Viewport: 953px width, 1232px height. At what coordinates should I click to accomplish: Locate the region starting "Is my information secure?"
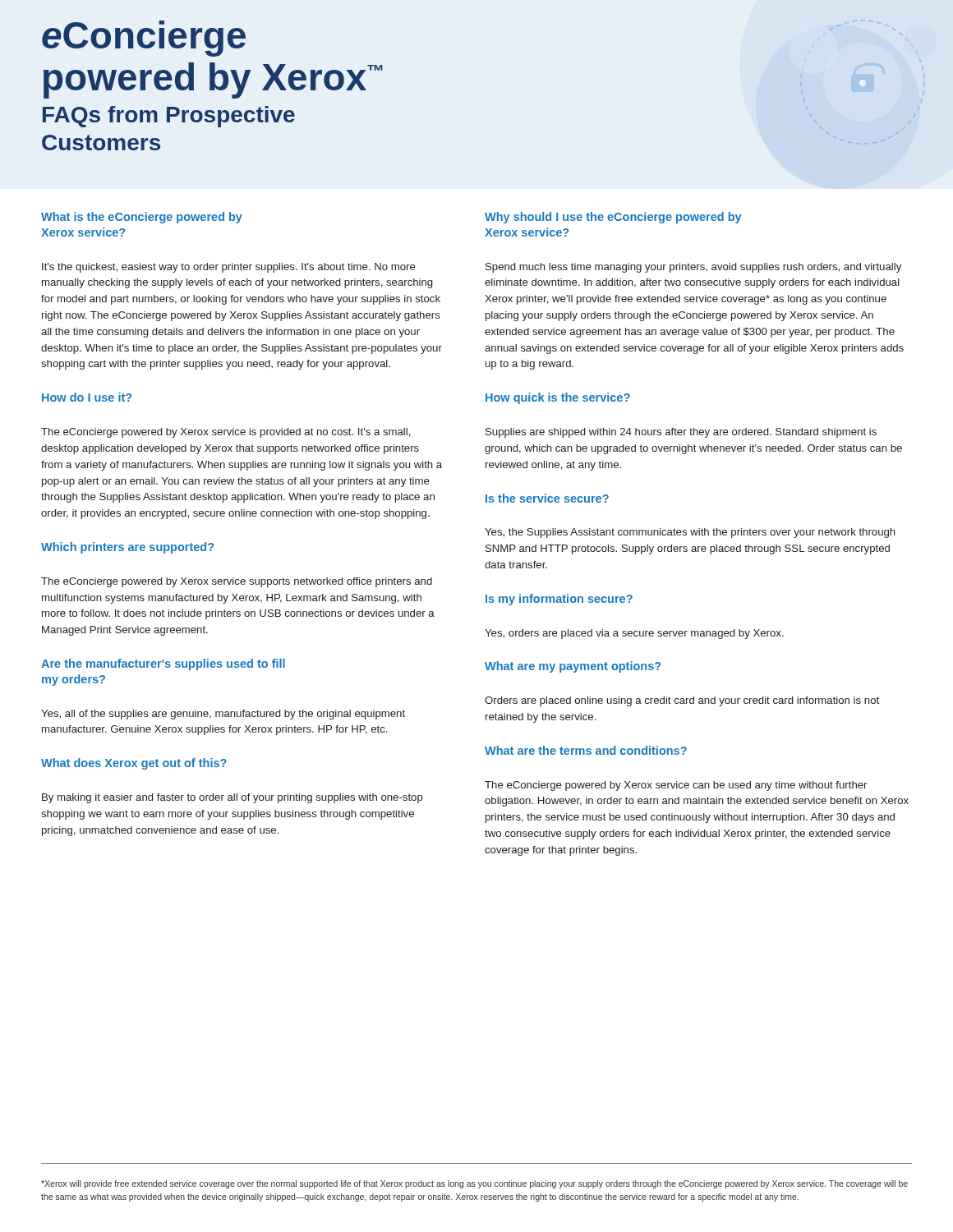coord(559,600)
